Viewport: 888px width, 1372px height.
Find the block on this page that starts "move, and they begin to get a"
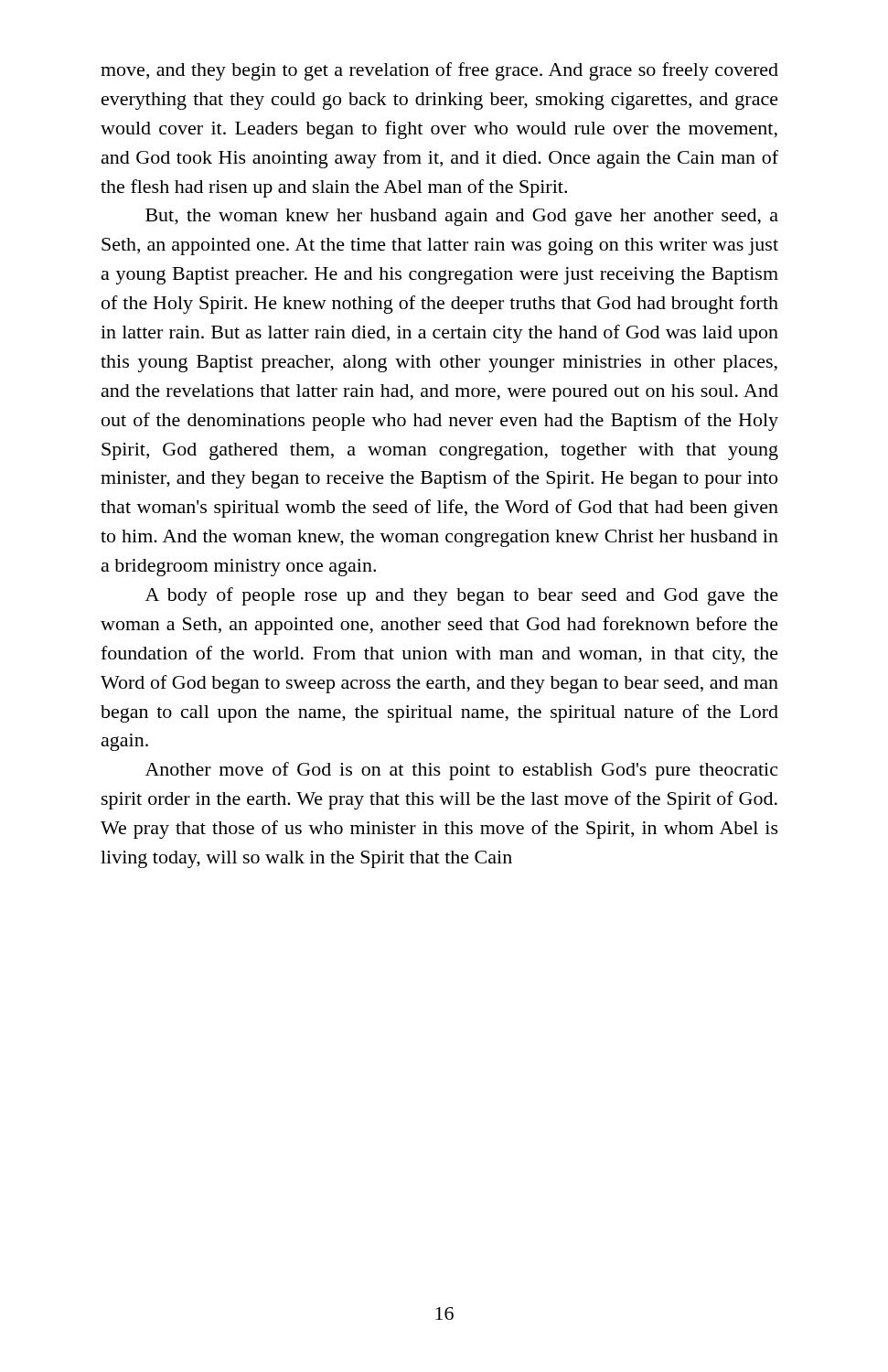(x=439, y=463)
